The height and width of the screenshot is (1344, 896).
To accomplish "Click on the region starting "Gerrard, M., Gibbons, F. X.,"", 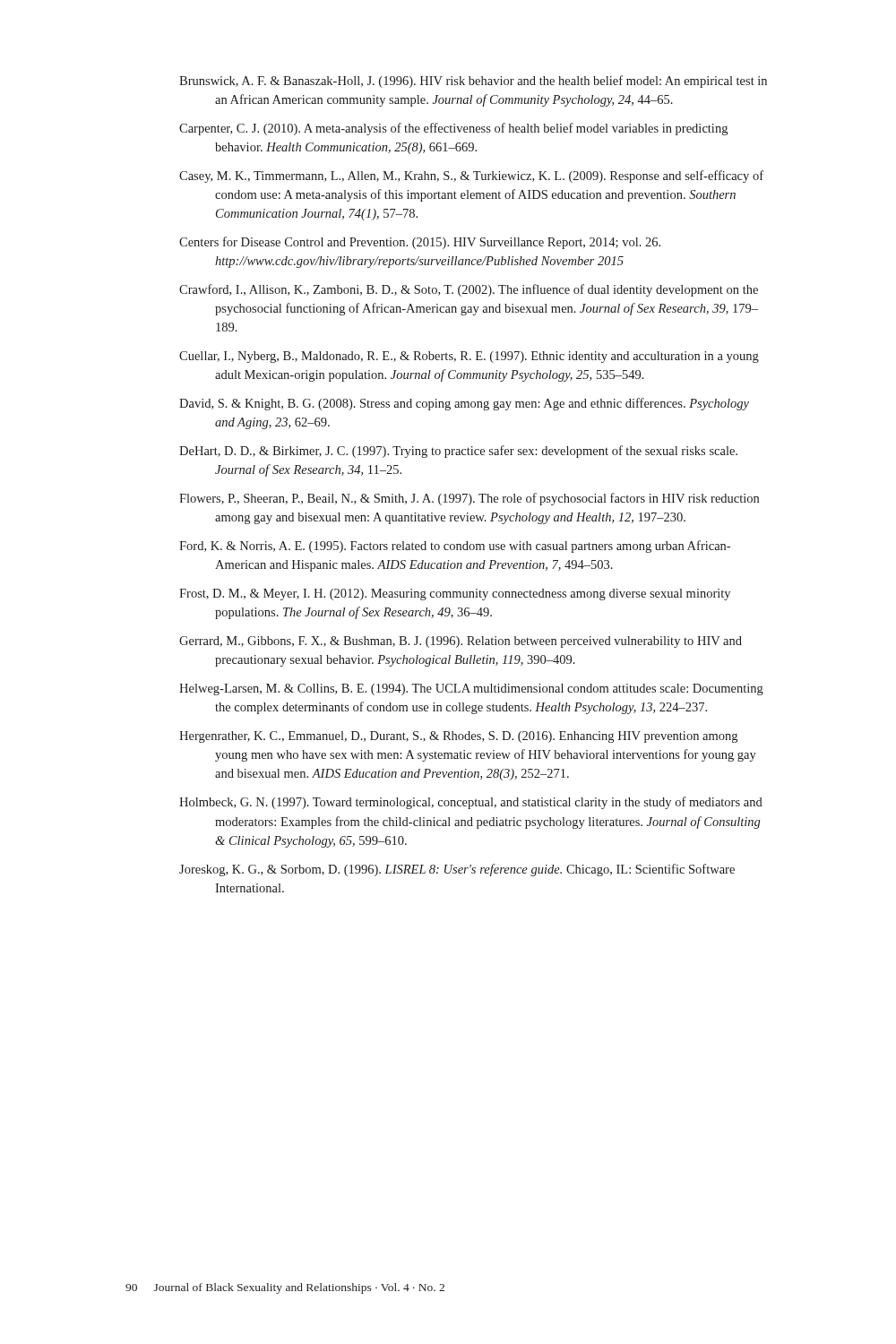I will point(461,650).
